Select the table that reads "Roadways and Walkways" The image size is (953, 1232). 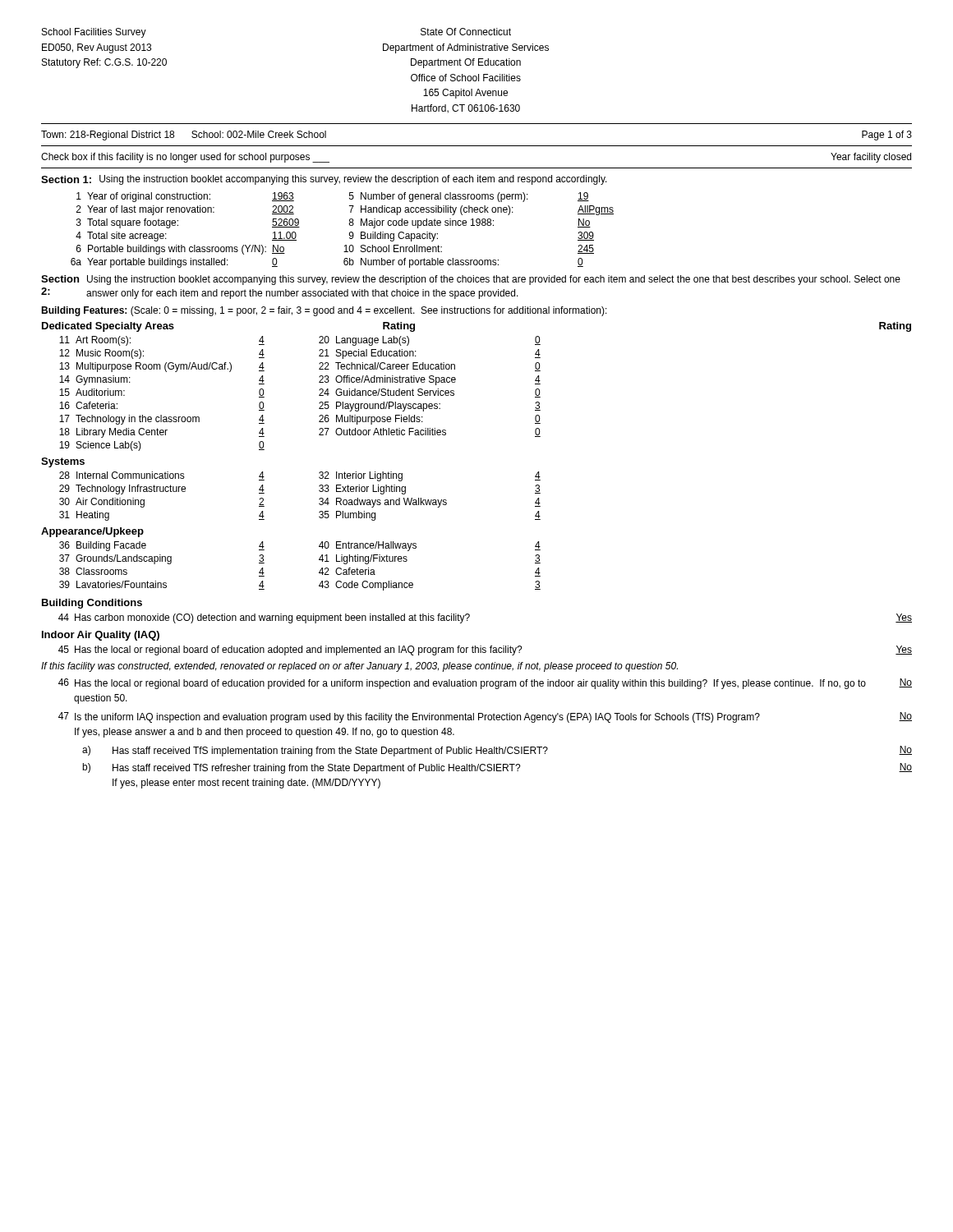coord(476,496)
